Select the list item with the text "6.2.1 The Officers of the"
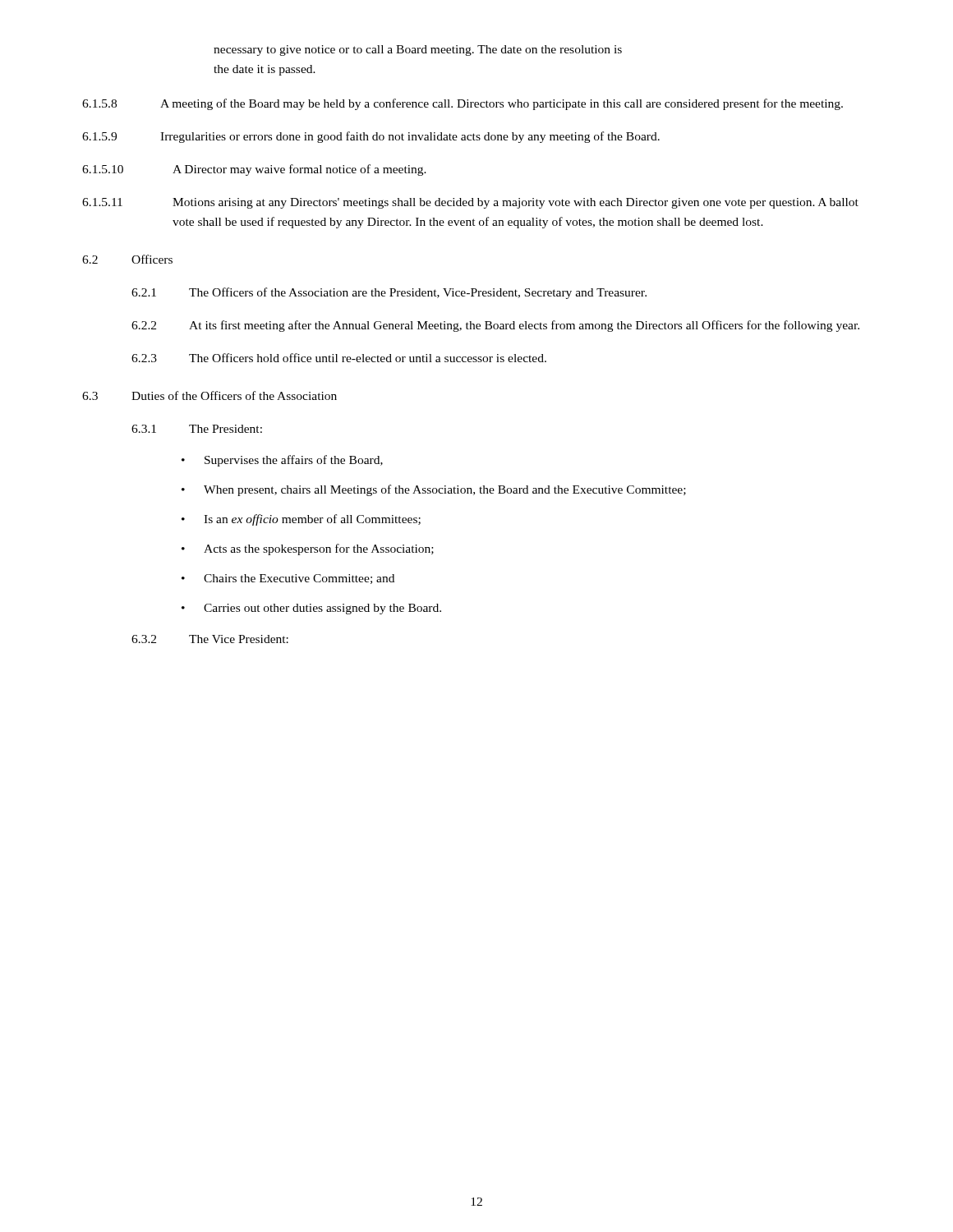This screenshot has width=953, height=1232. click(501, 292)
